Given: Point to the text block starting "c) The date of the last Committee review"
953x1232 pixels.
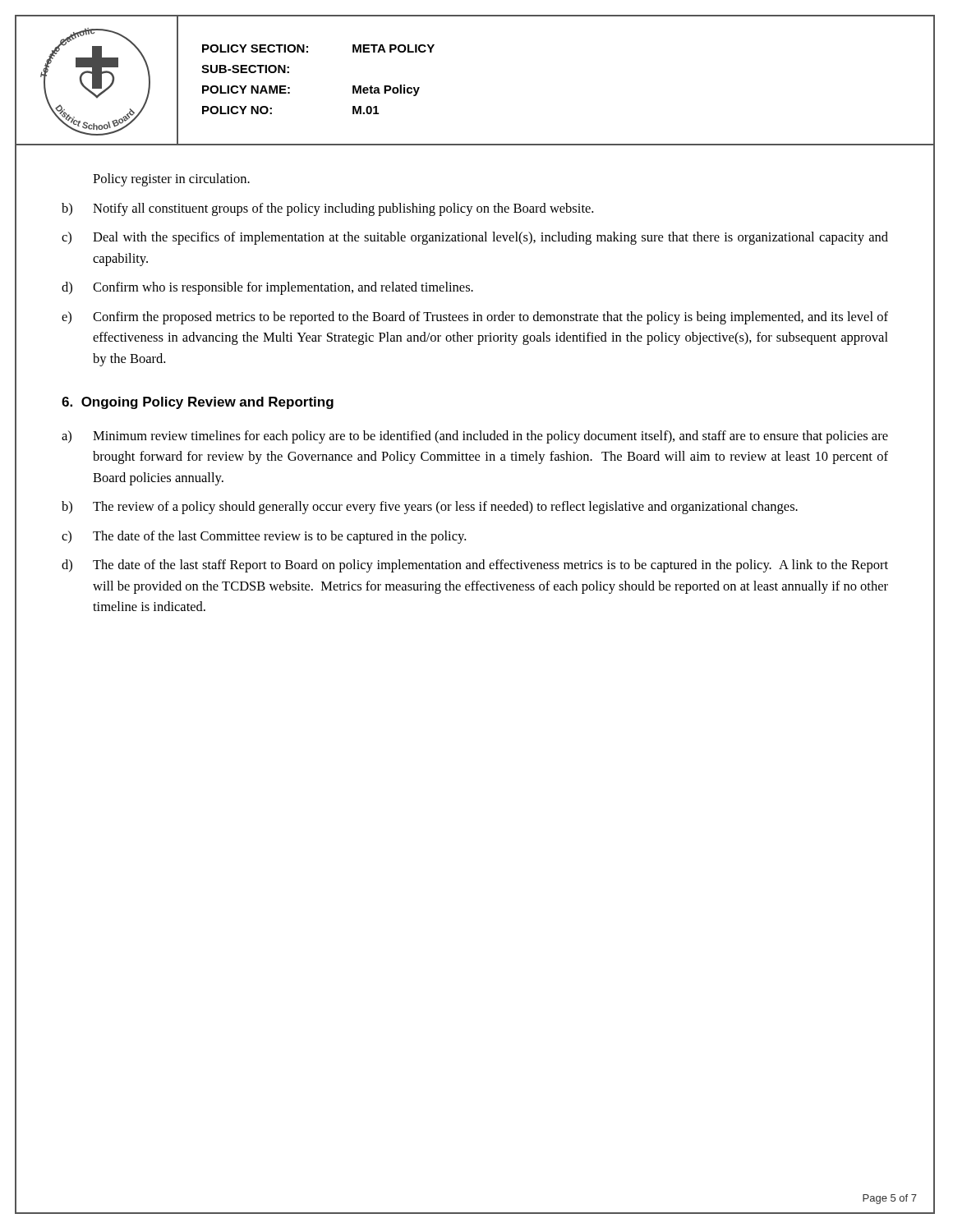Looking at the screenshot, I should [475, 536].
